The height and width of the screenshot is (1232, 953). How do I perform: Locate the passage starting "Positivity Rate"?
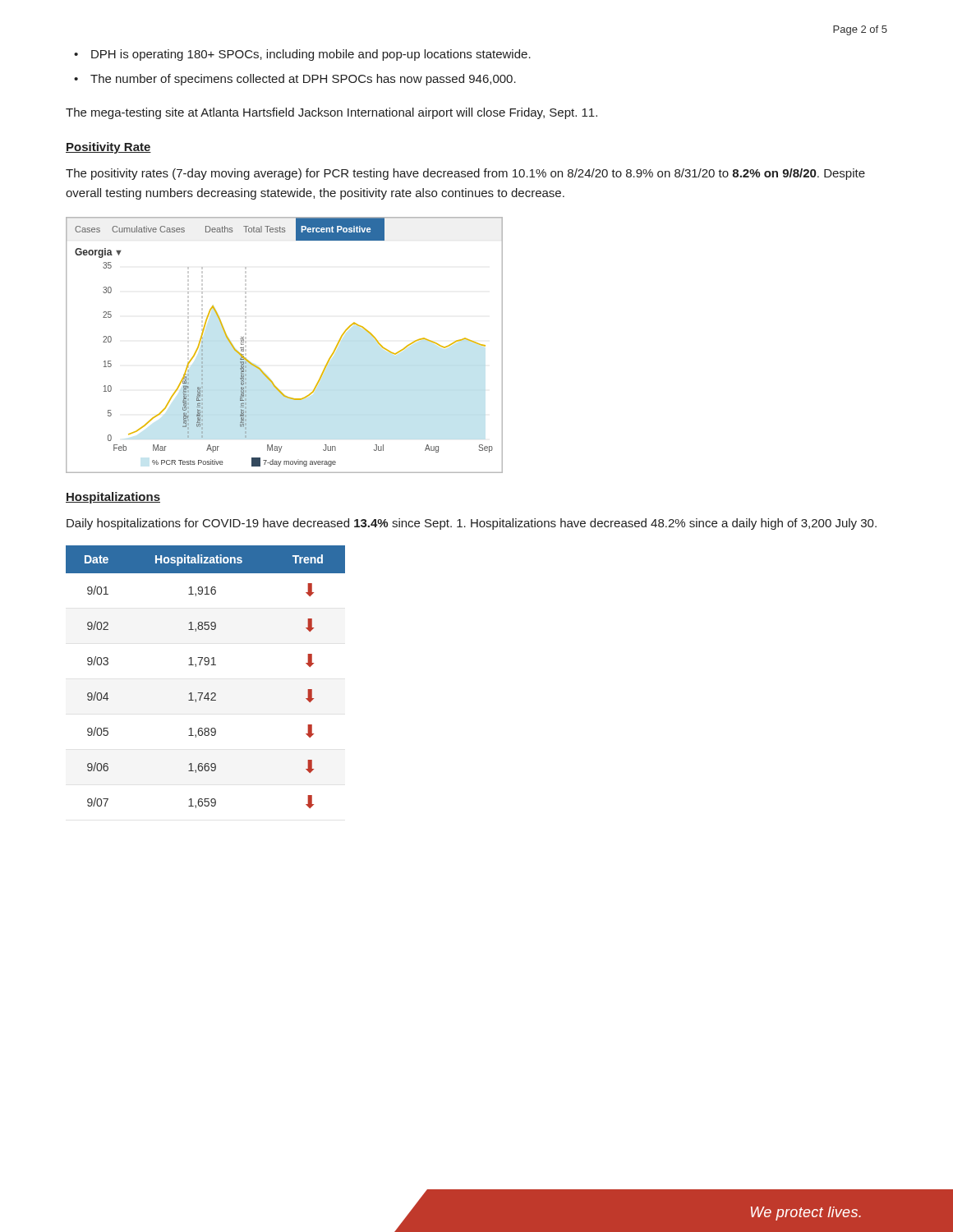click(108, 147)
